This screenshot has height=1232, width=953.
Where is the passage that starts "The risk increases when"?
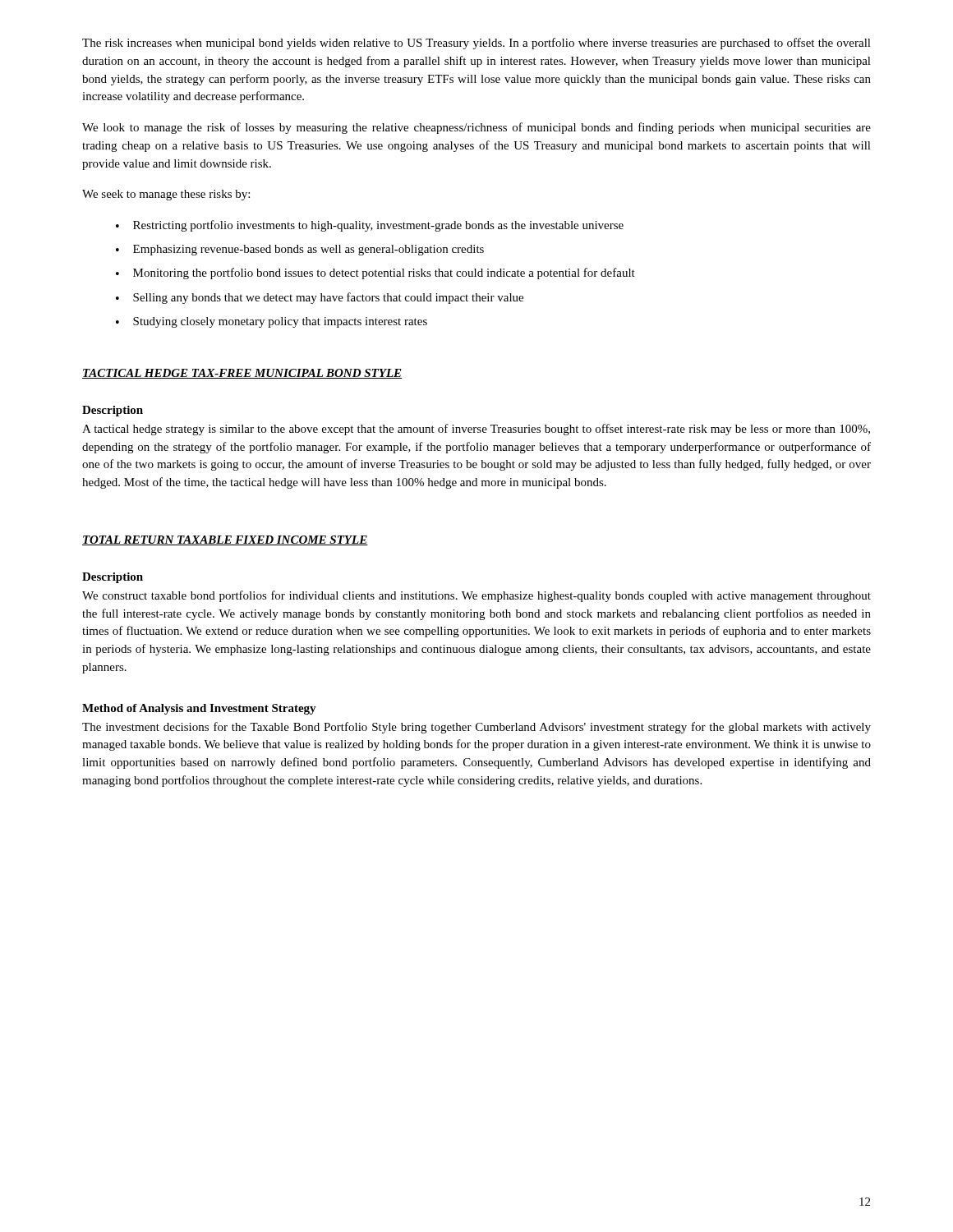click(476, 69)
